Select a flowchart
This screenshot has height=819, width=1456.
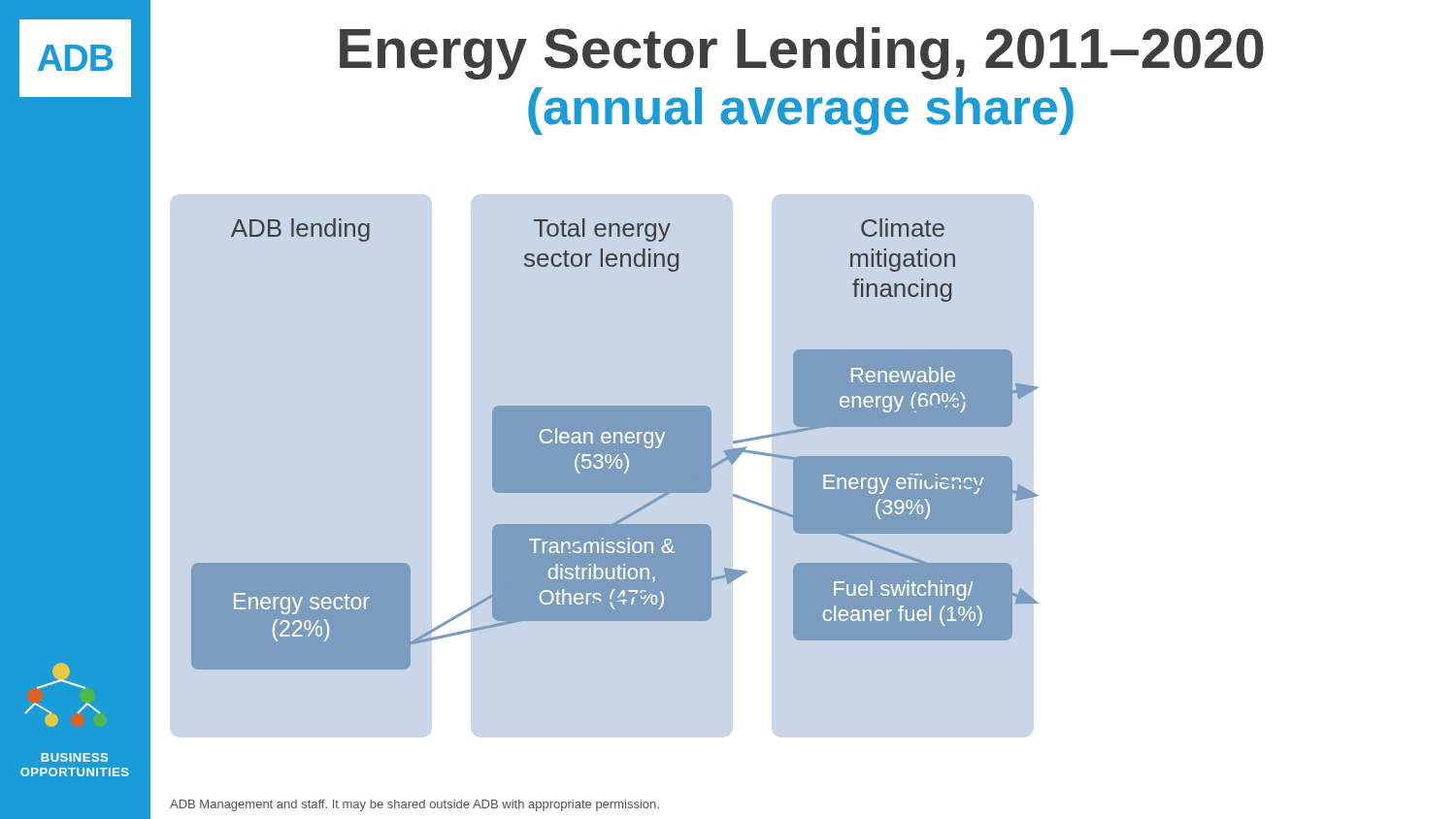tap(798, 485)
